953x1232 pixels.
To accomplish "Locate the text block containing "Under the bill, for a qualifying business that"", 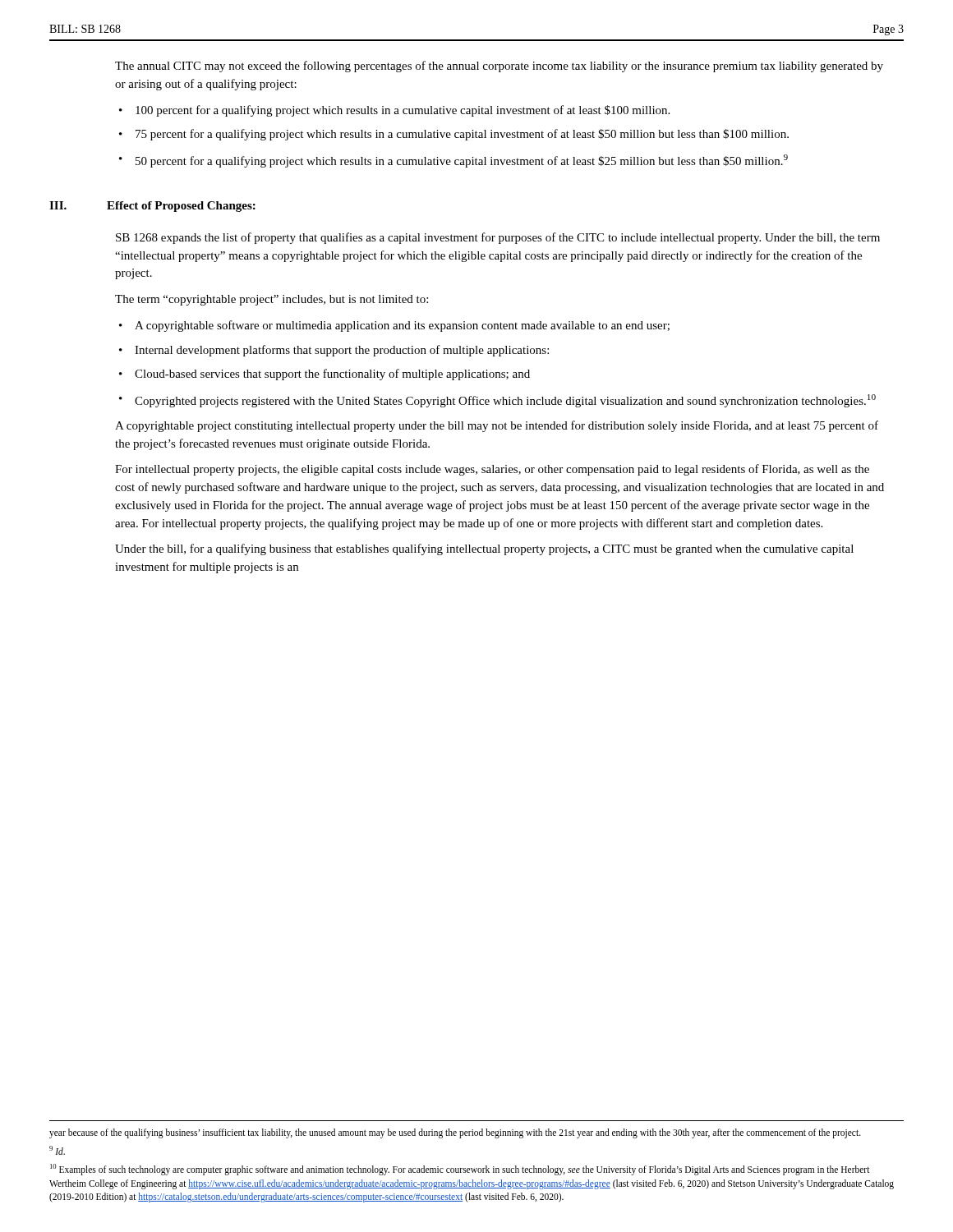I will (484, 558).
